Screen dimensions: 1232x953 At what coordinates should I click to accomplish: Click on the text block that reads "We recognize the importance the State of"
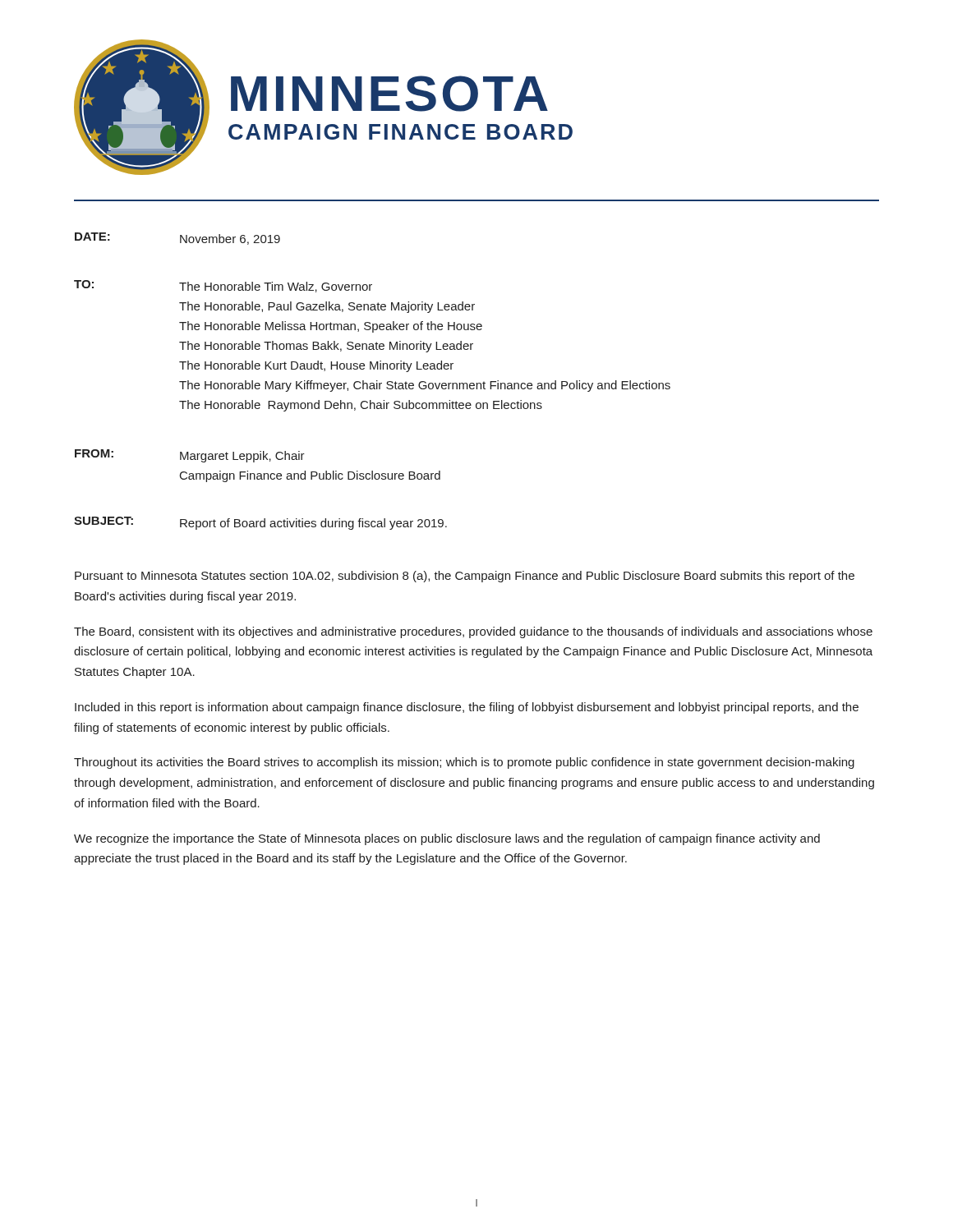coord(447,848)
